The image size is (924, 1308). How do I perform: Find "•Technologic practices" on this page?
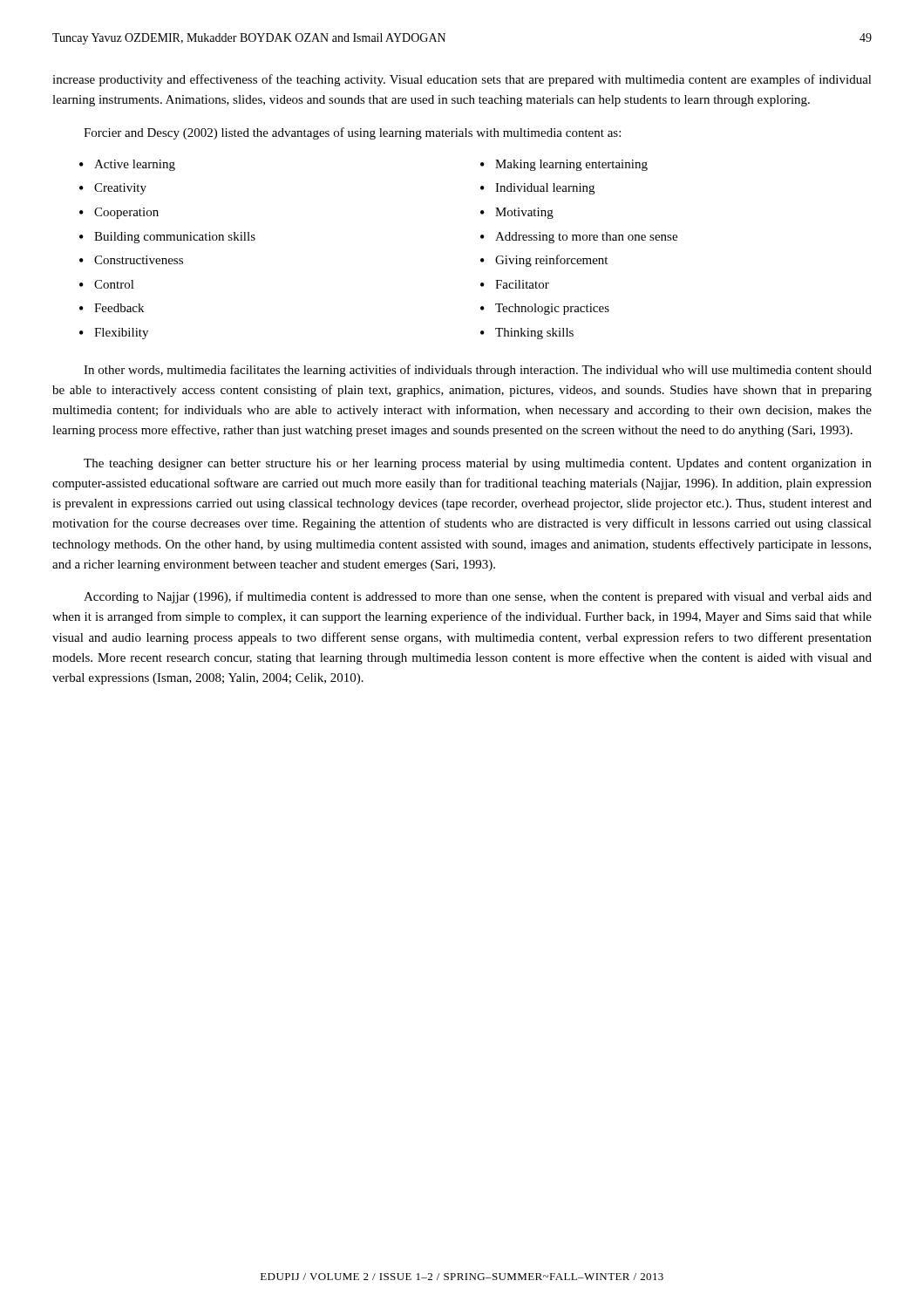coord(544,309)
